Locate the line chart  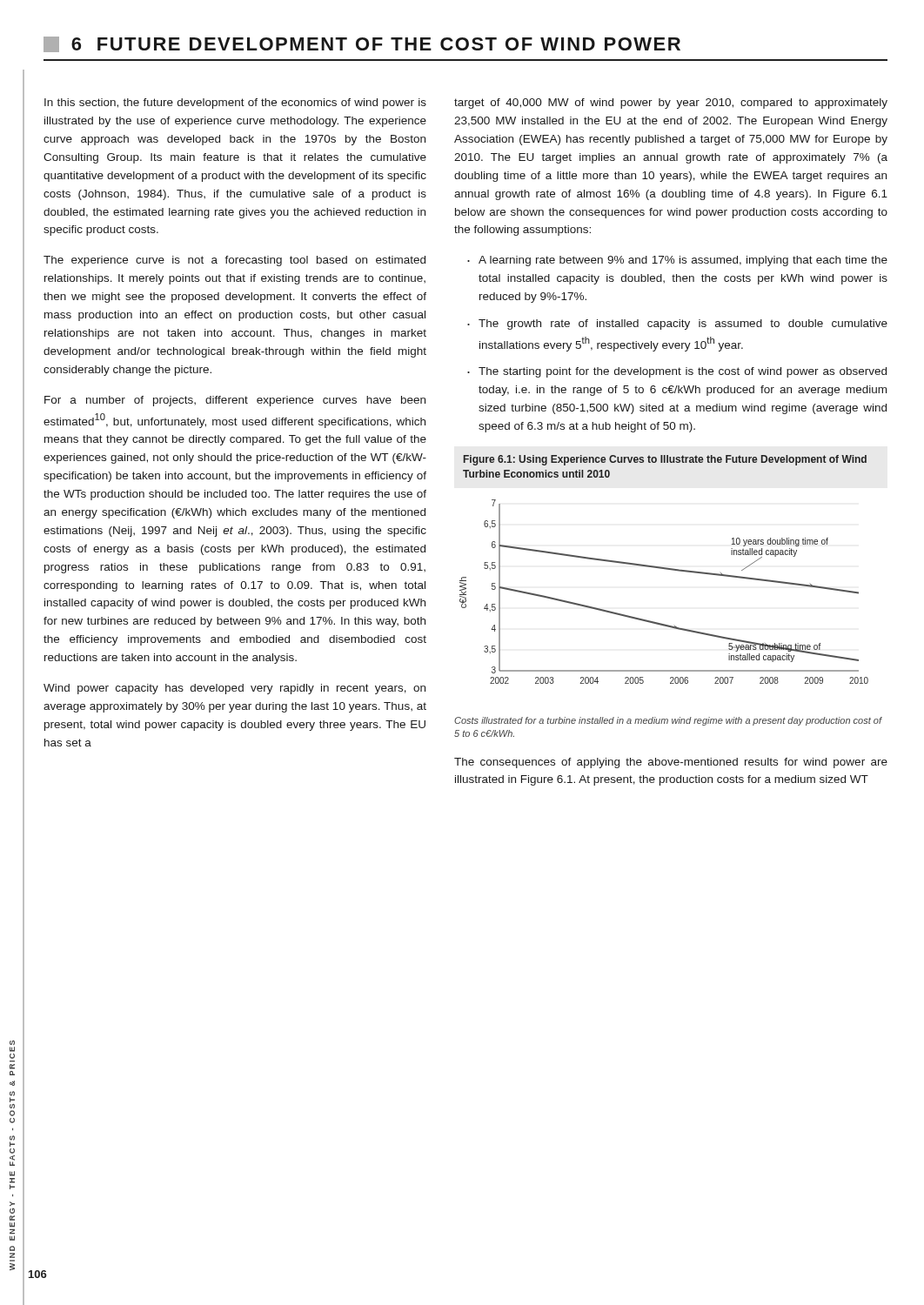(671, 599)
